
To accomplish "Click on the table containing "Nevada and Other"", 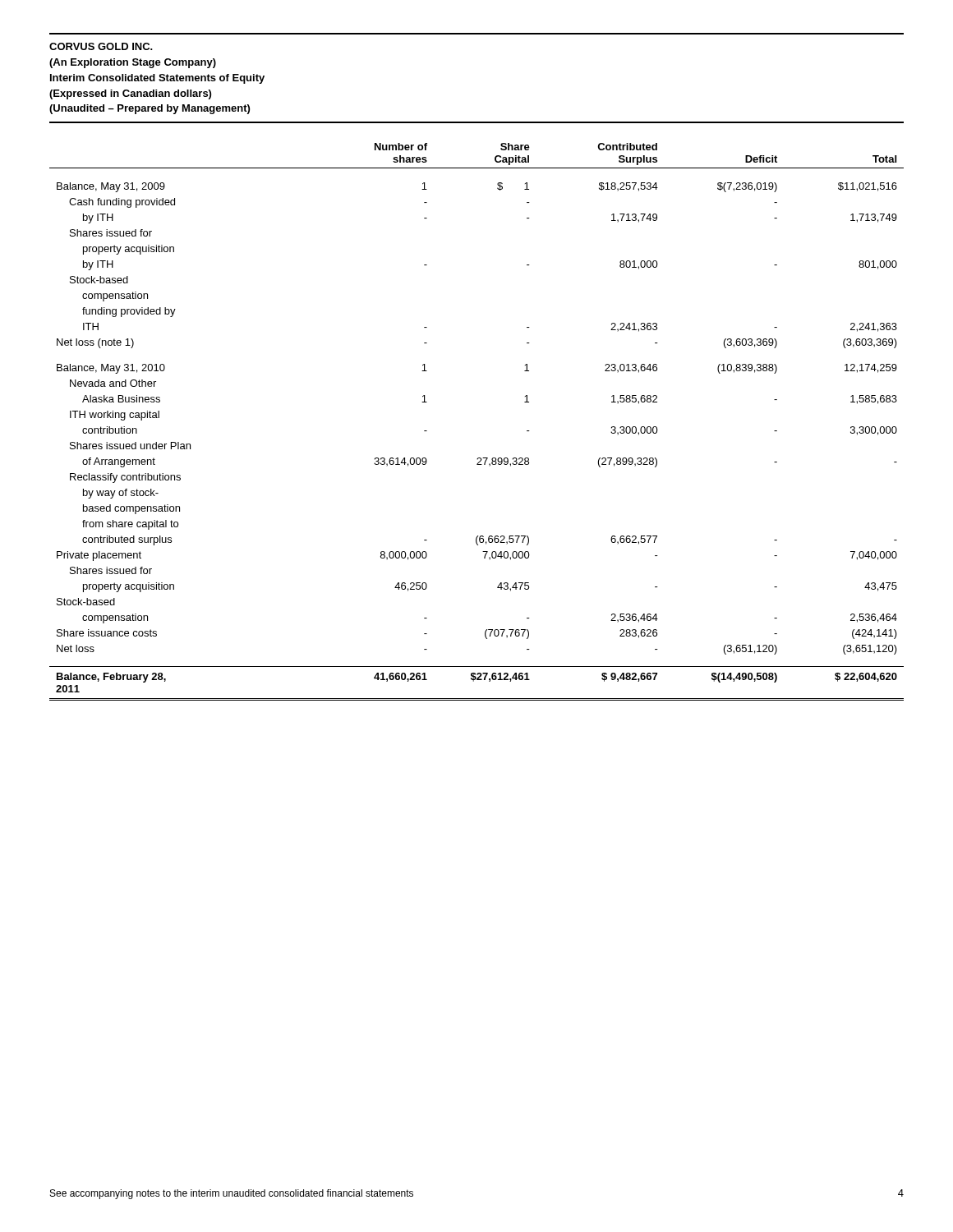I will tap(476, 419).
